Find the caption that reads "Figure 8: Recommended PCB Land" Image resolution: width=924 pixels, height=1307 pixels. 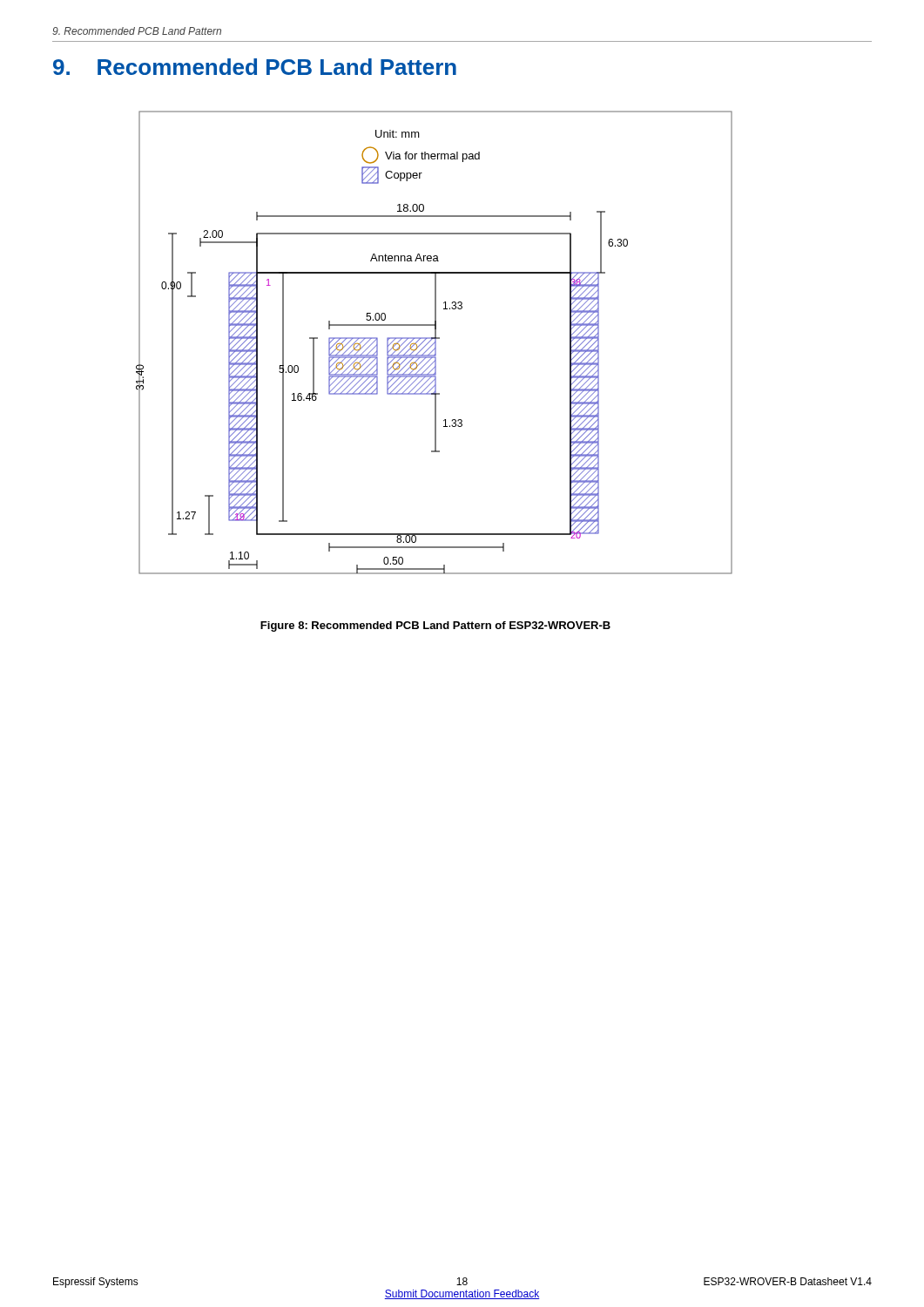click(435, 625)
